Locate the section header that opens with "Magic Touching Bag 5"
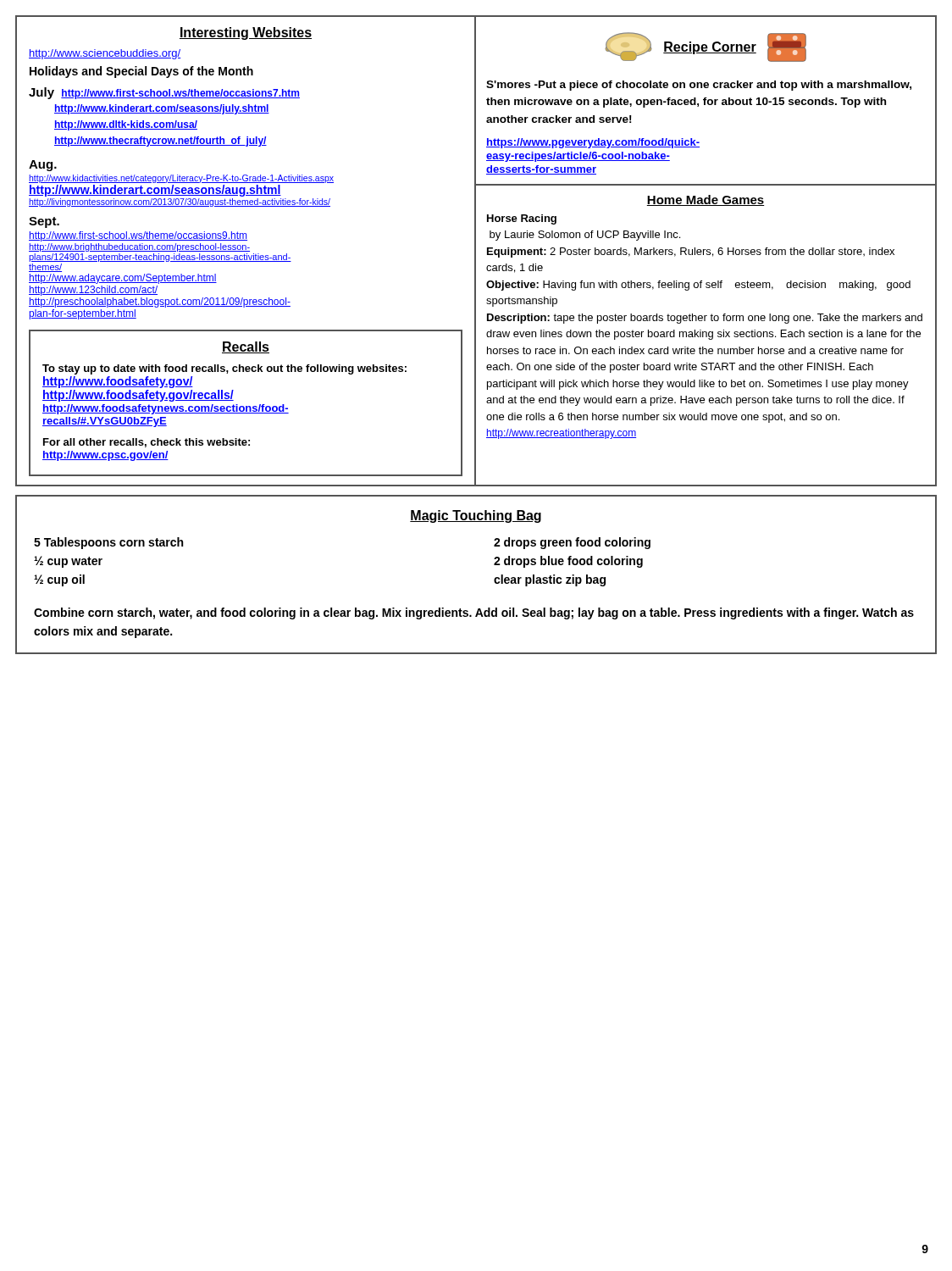This screenshot has width=952, height=1271. [x=476, y=516]
